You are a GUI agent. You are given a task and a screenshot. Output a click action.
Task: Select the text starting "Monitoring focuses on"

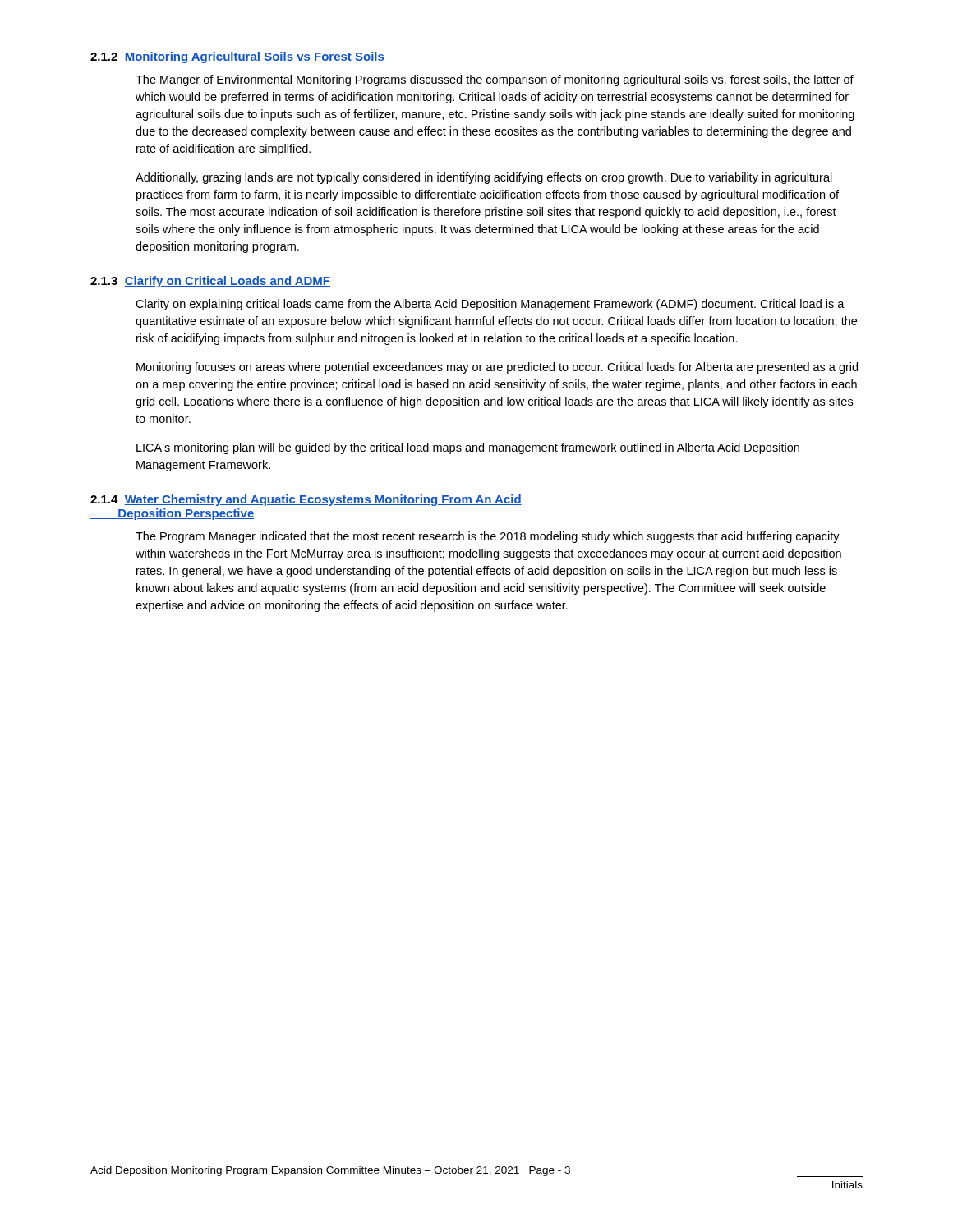coord(497,393)
